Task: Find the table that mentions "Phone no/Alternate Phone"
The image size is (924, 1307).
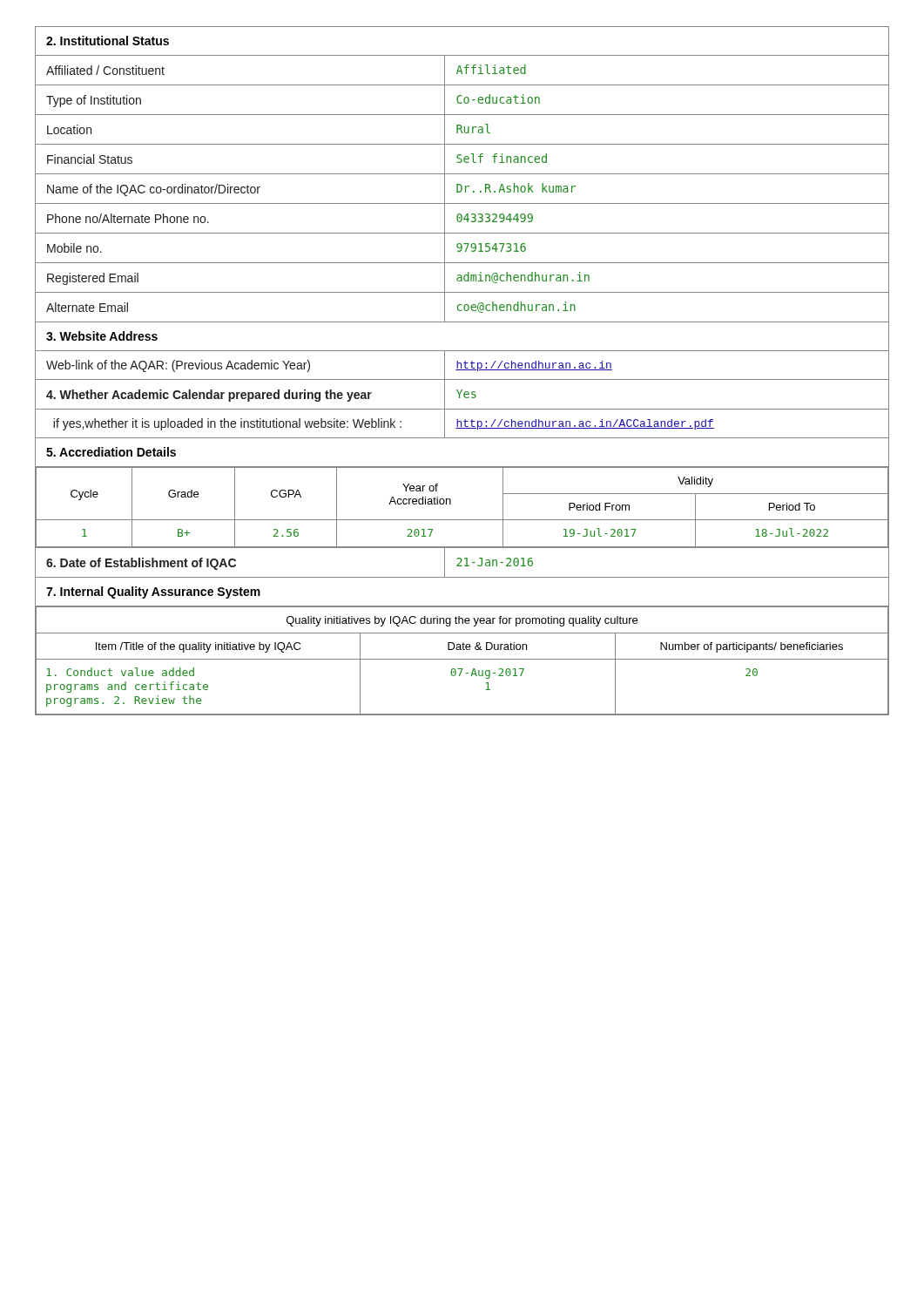Action: point(462,218)
